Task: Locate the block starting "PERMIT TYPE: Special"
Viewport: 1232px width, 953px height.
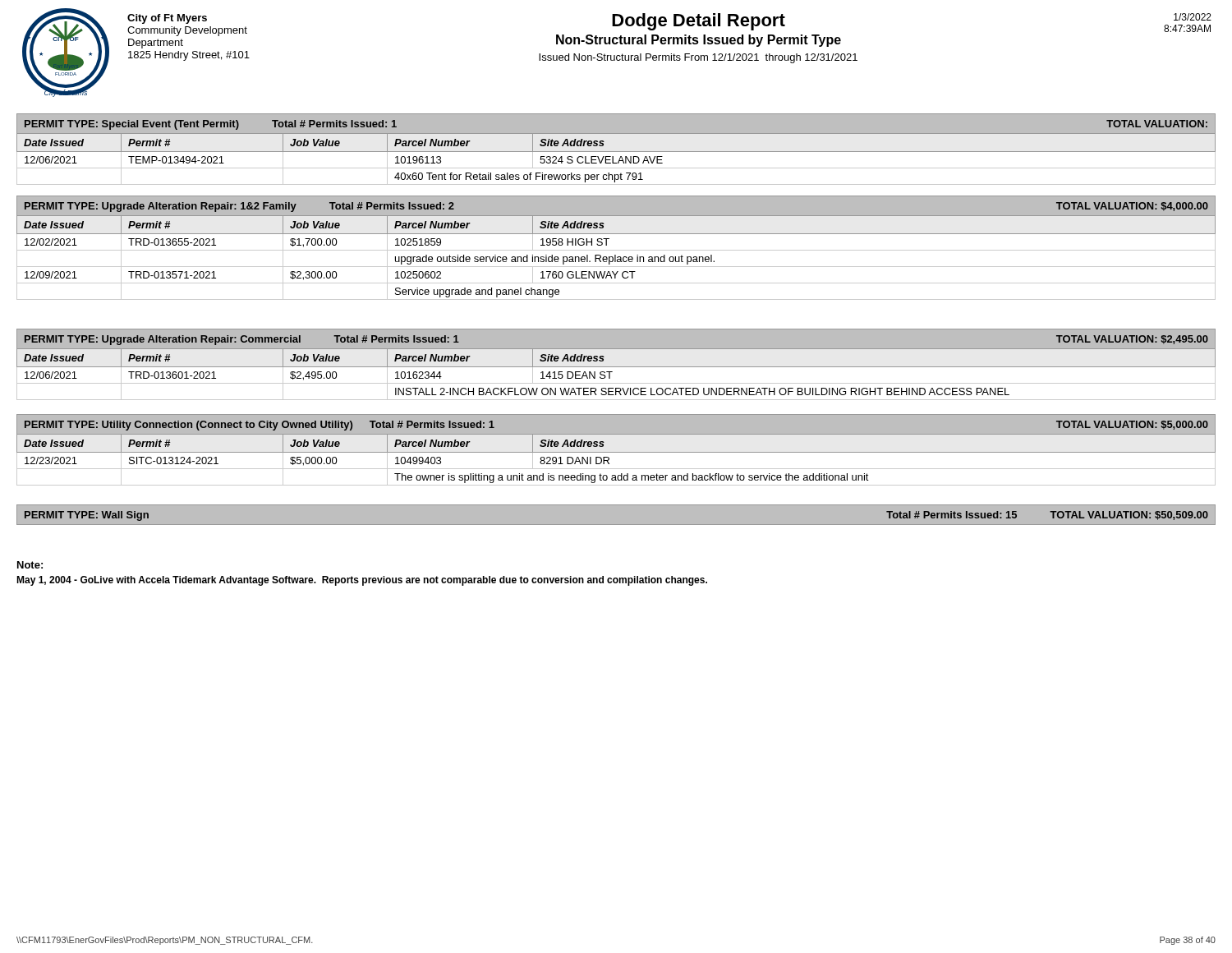Action: [616, 124]
